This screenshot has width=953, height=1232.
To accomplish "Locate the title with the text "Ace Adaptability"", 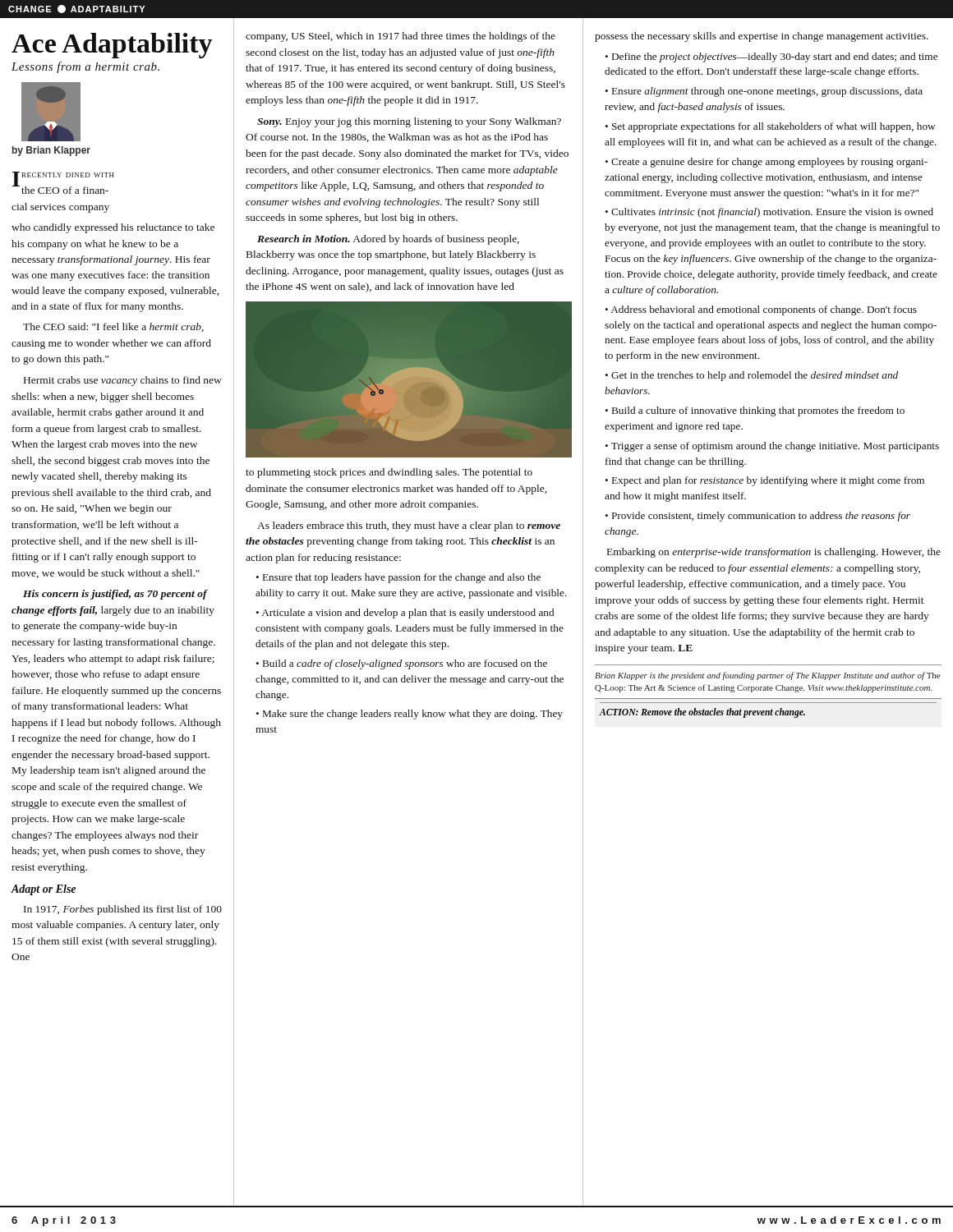I will click(x=117, y=43).
